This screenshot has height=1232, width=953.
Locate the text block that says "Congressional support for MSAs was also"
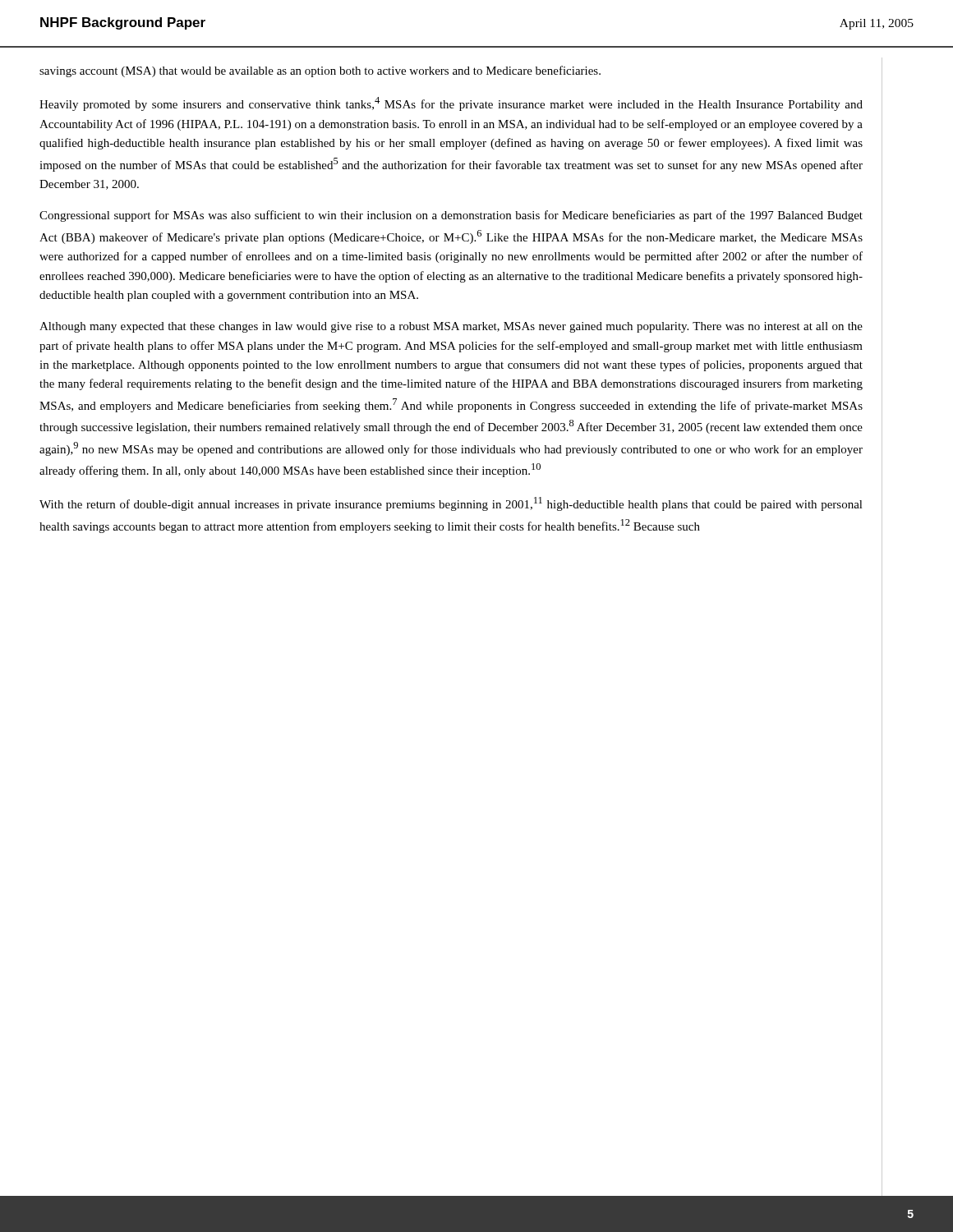(451, 255)
